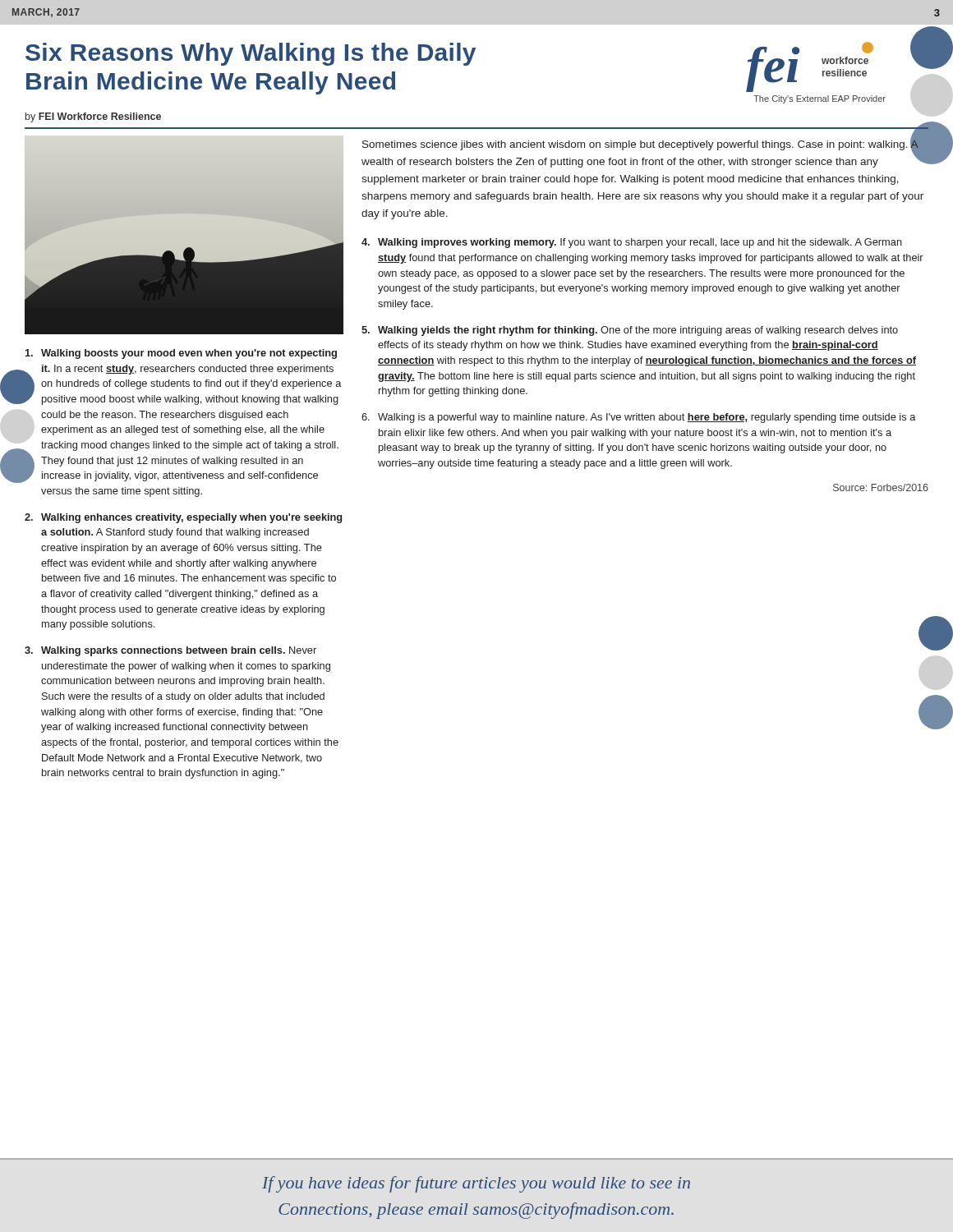Click on the list item that reads "3. Walking sparks connections between"
This screenshot has width=953, height=1232.
184,712
